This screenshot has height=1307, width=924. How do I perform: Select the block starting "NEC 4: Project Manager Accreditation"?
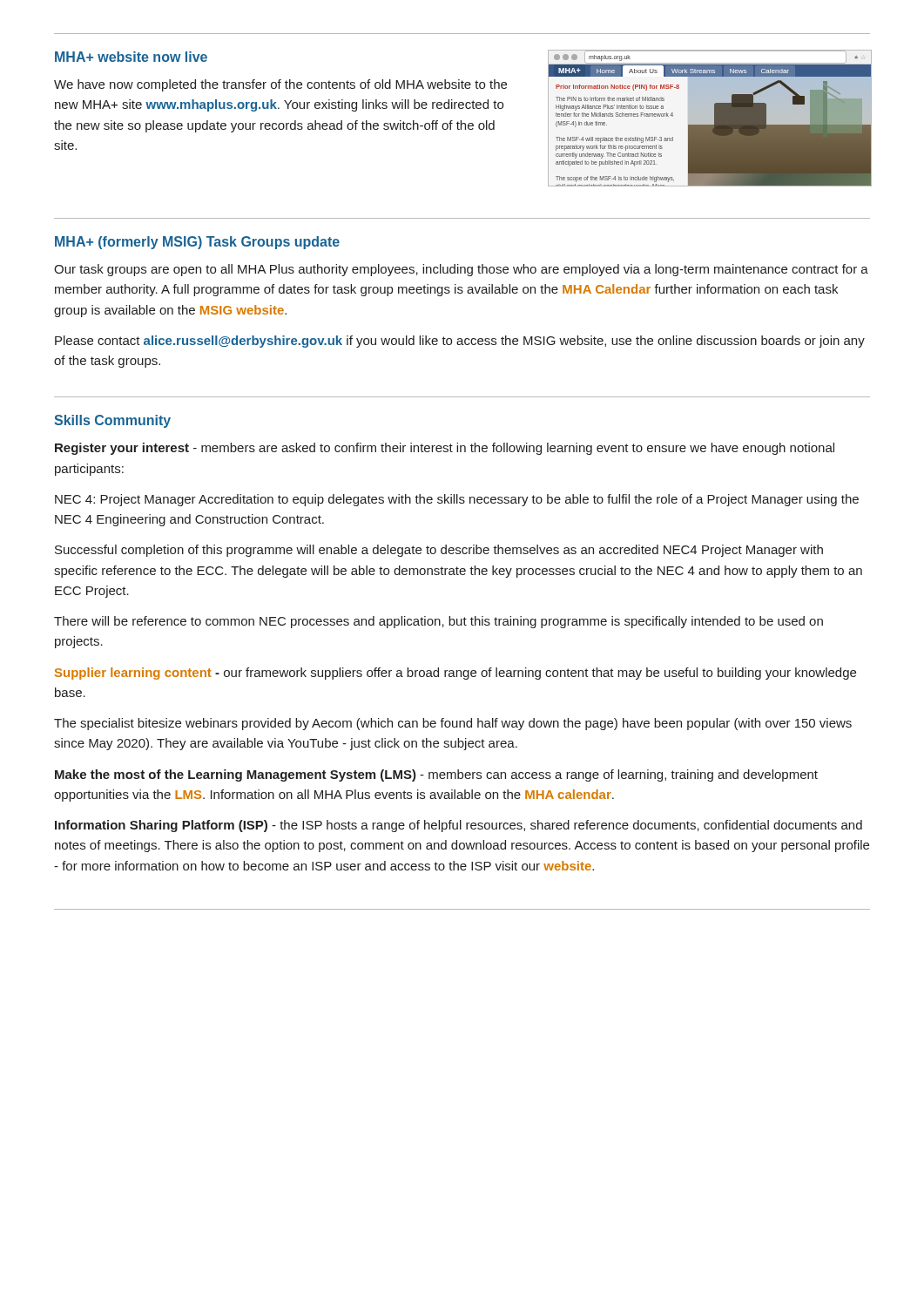(x=457, y=509)
